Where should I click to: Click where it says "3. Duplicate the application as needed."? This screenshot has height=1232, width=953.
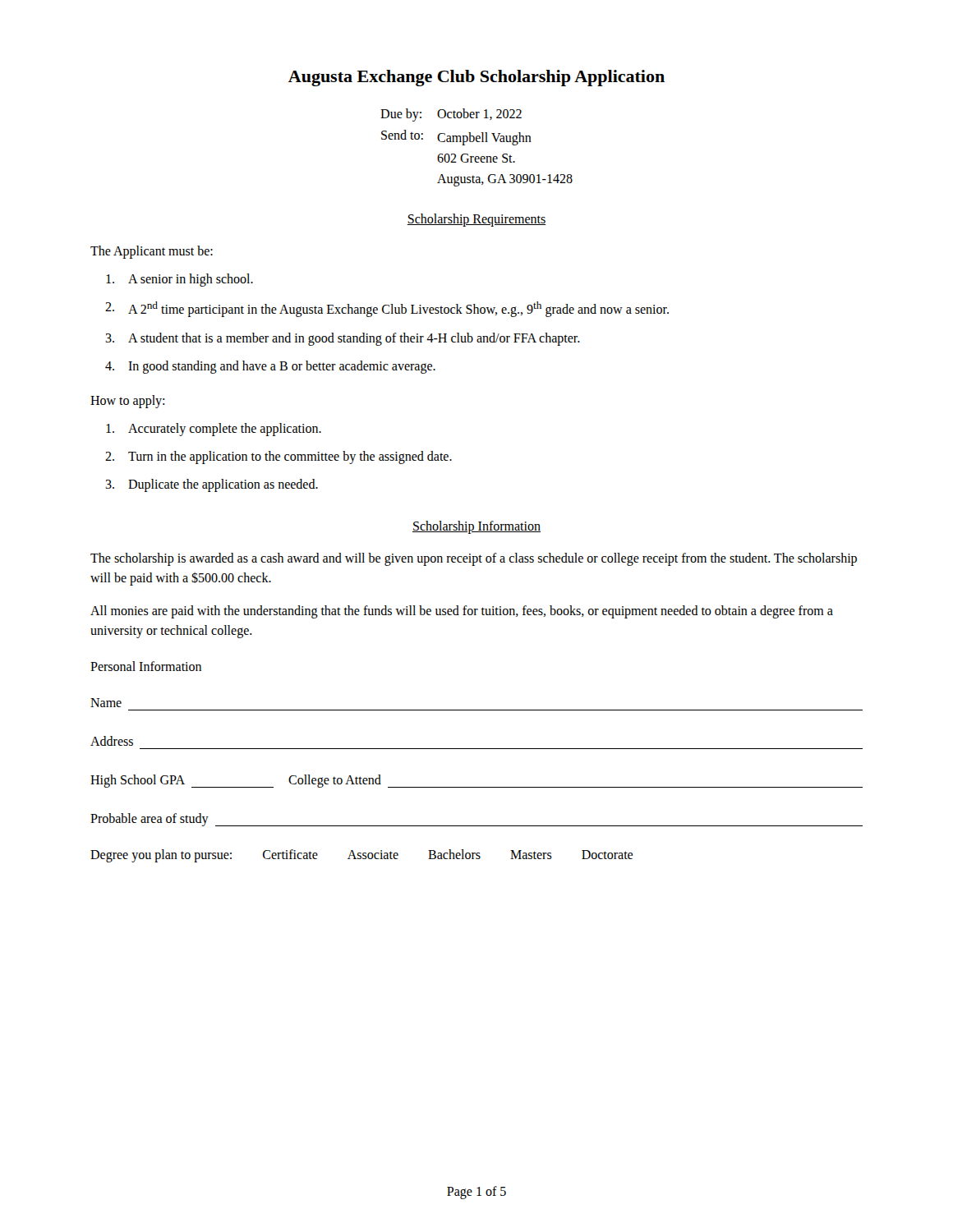point(212,485)
